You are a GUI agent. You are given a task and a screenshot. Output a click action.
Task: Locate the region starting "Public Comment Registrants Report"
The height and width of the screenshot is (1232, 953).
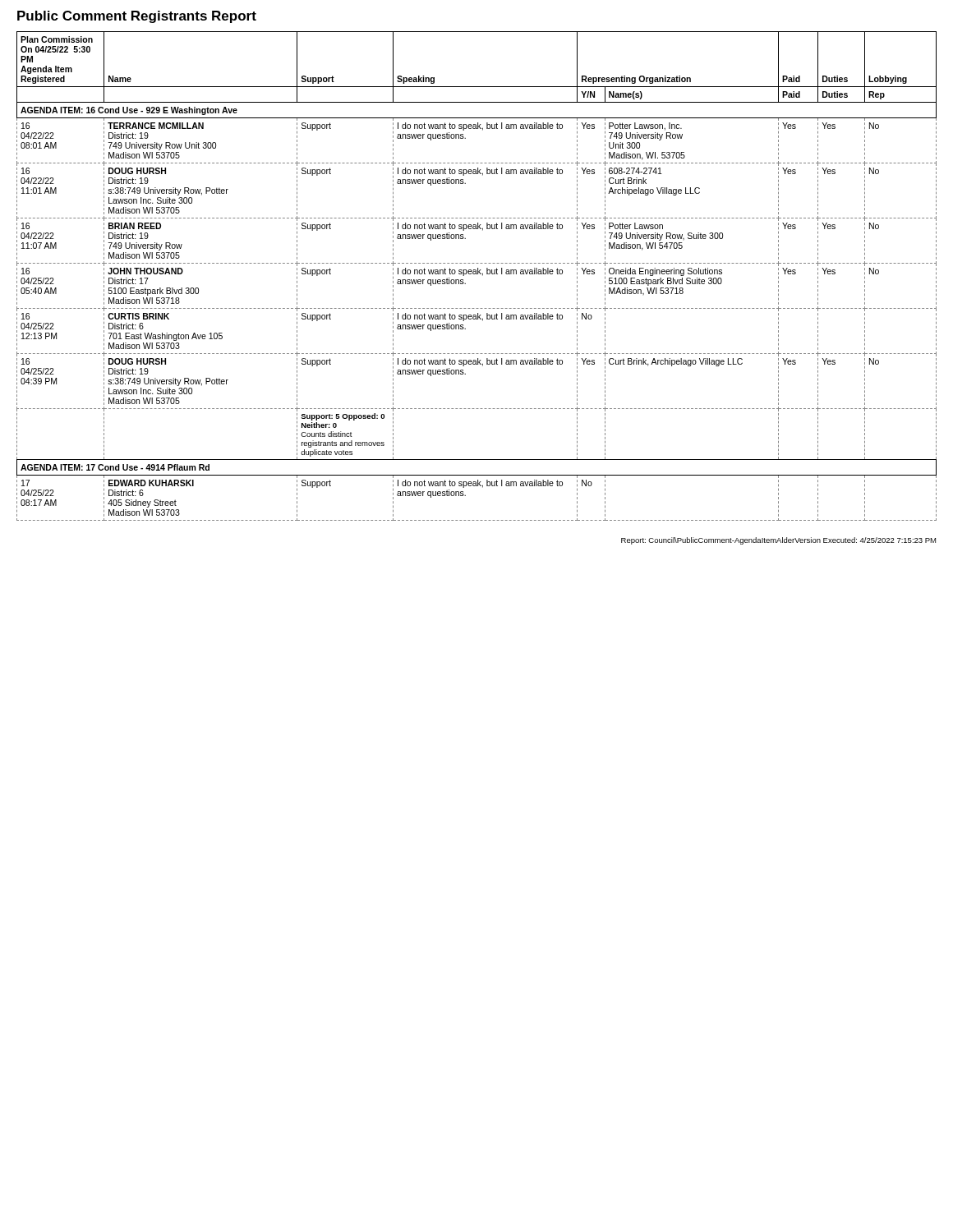pyautogui.click(x=136, y=16)
